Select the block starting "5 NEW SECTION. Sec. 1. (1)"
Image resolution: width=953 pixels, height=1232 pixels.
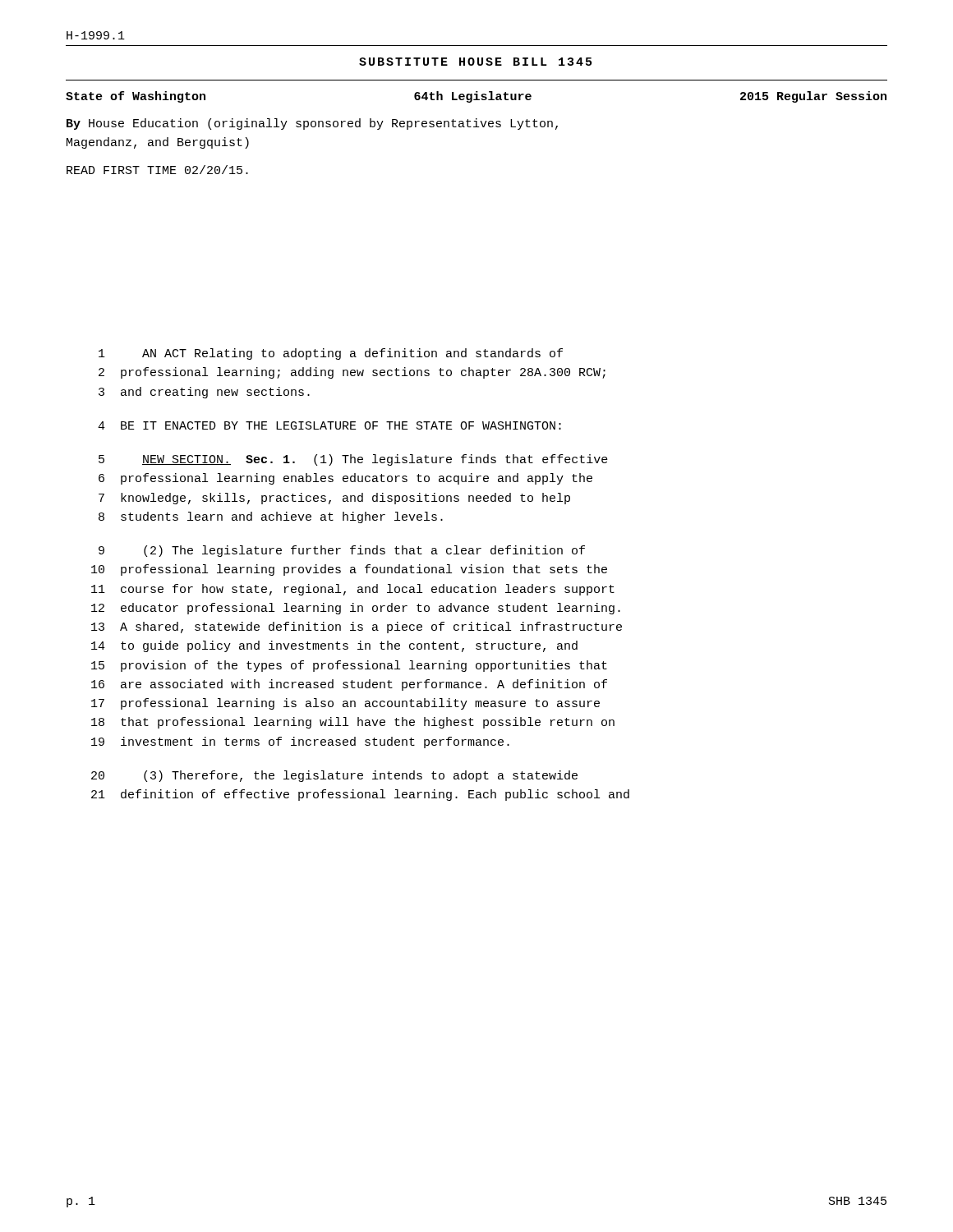[476, 489]
